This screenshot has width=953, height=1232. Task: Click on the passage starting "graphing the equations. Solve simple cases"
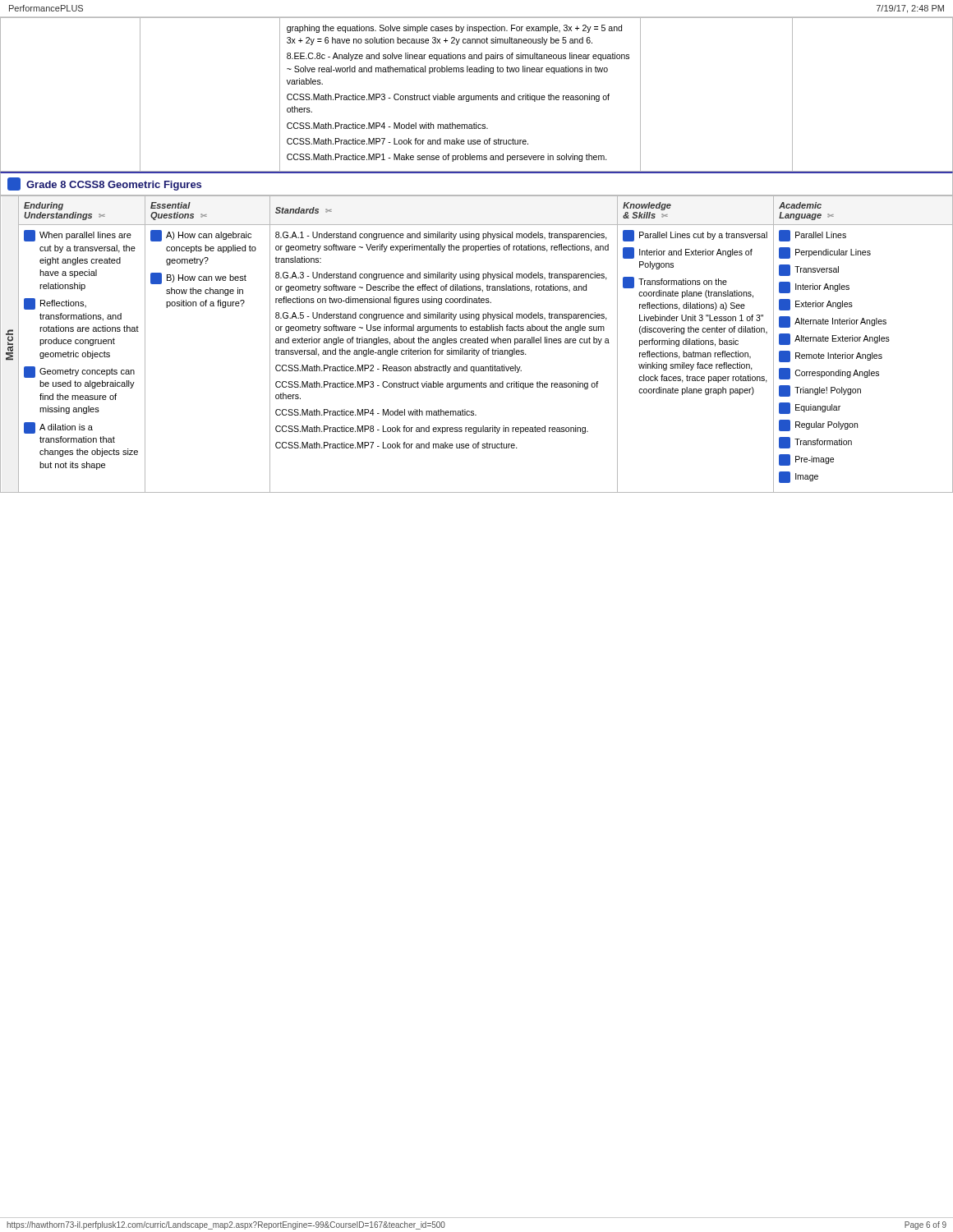[x=455, y=34]
